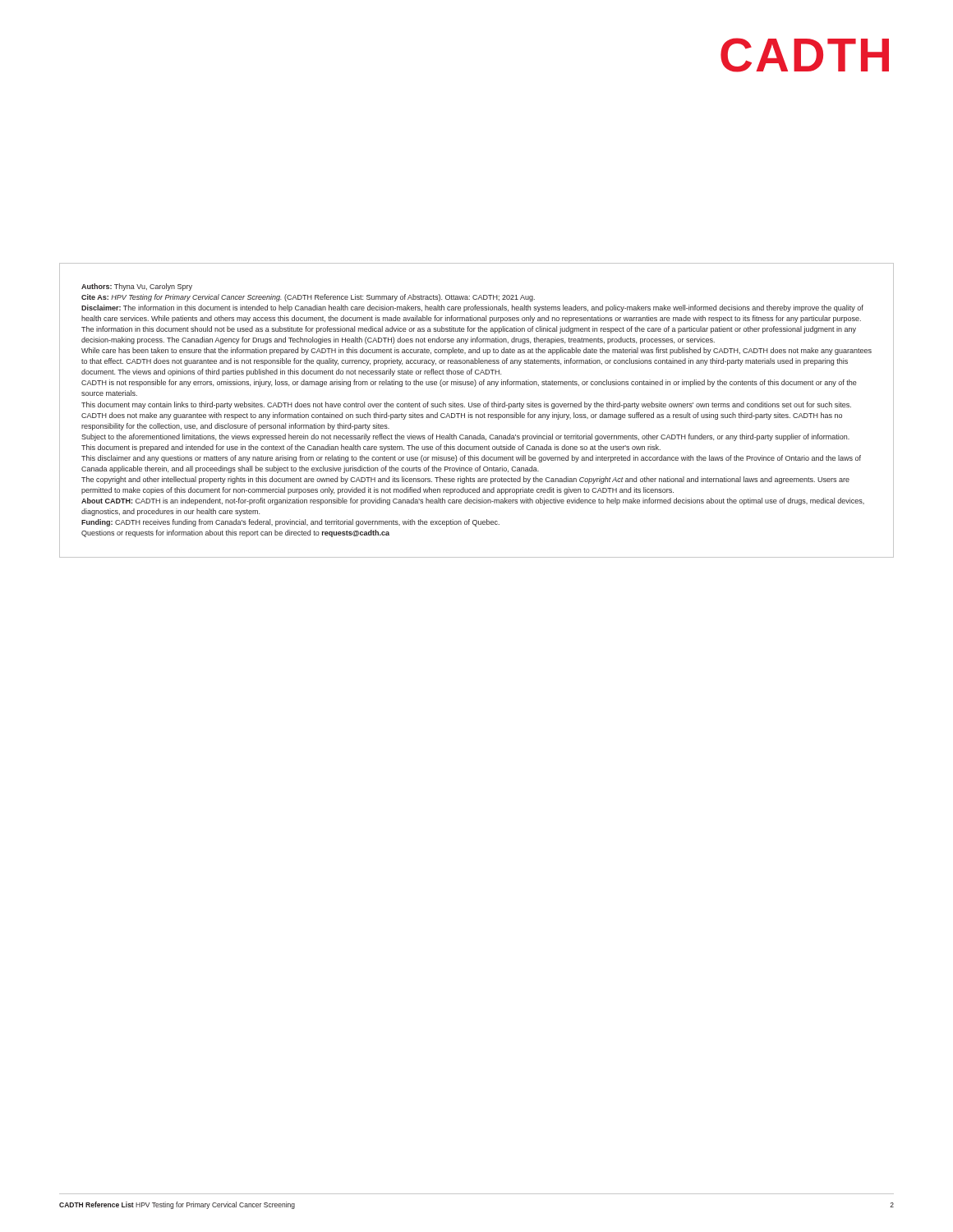Locate the block of text that opens with "Disclaimer: The information in this document is"
The height and width of the screenshot is (1232, 953).
click(476, 325)
